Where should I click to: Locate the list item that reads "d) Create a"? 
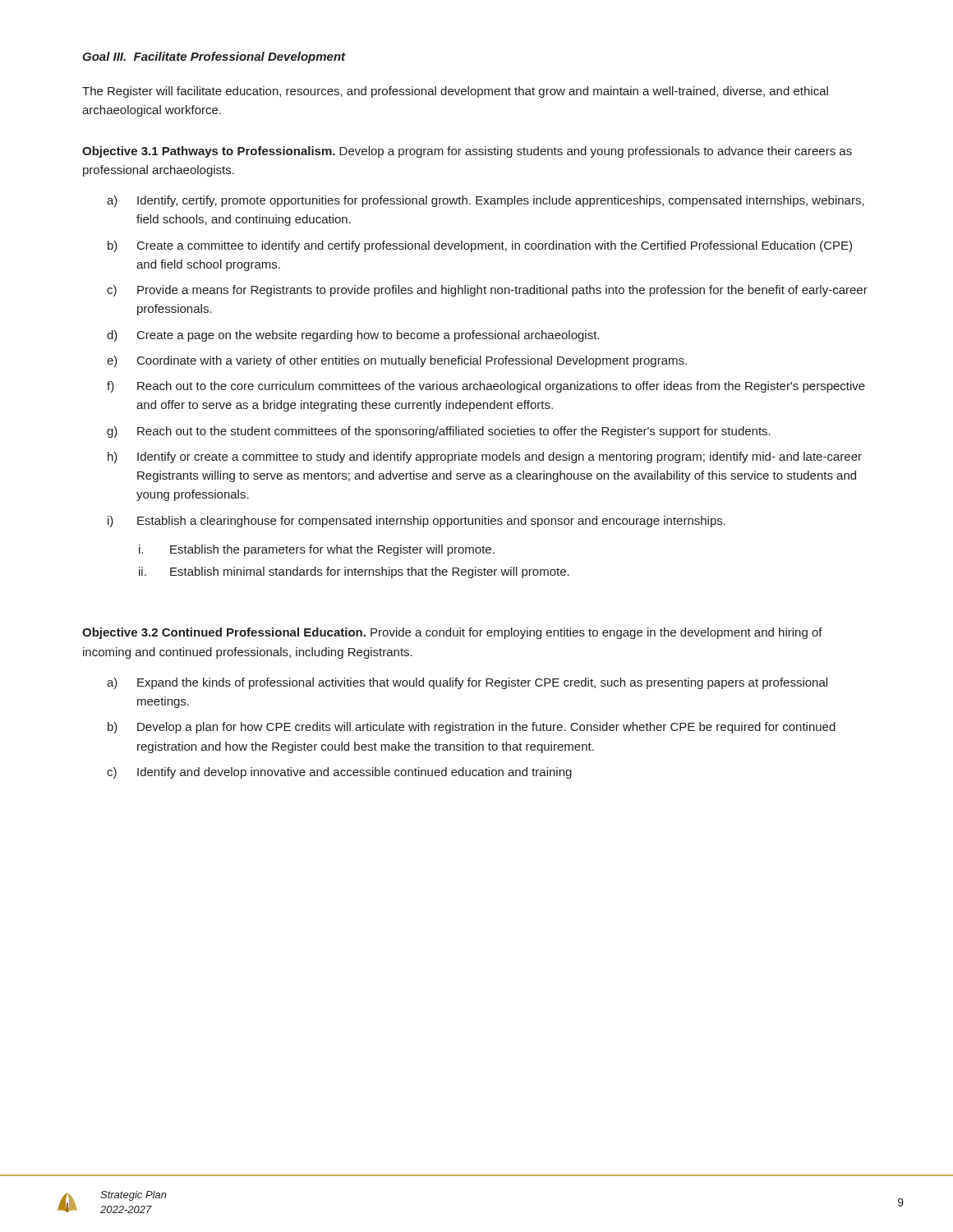354,334
